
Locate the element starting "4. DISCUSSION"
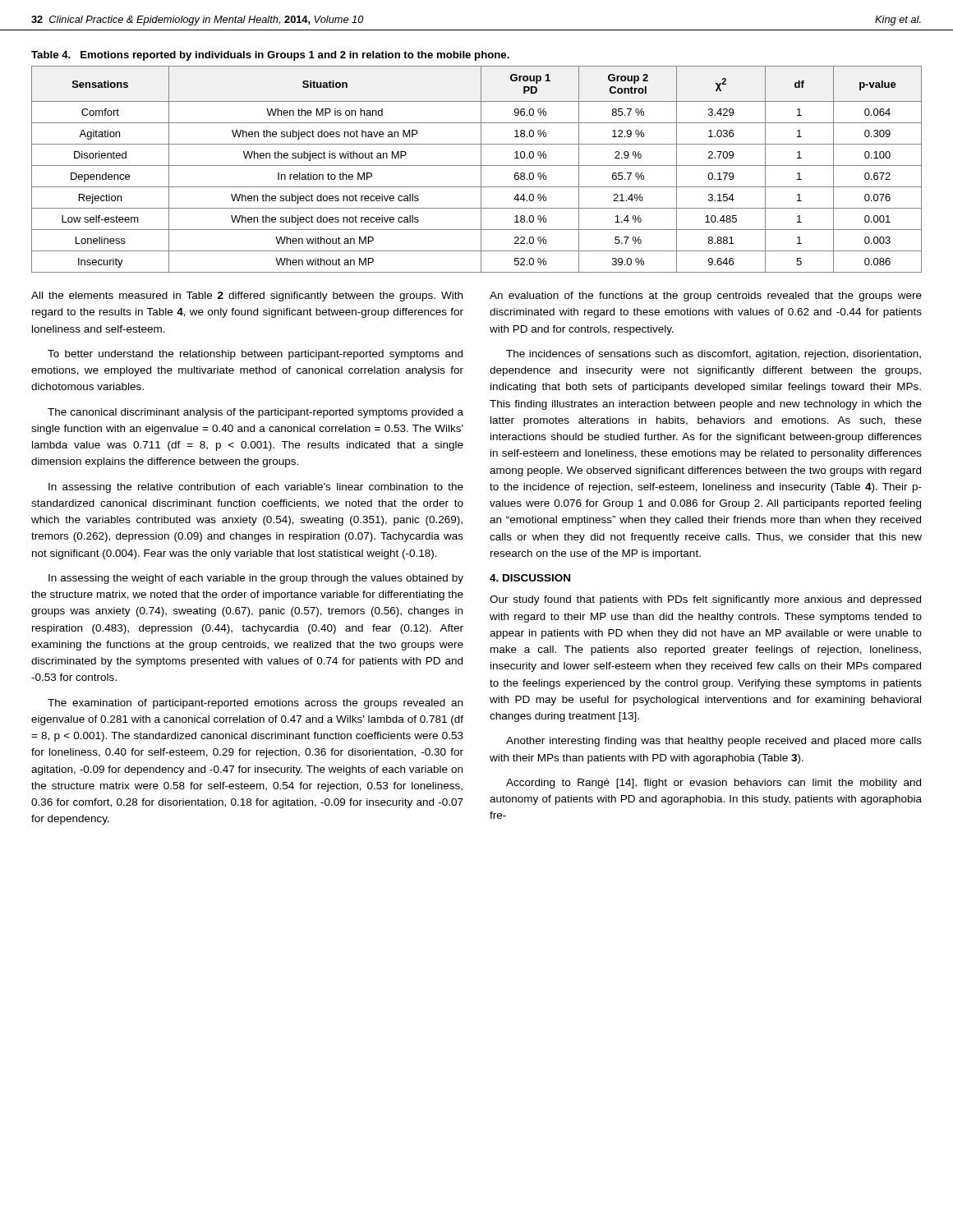pos(530,578)
